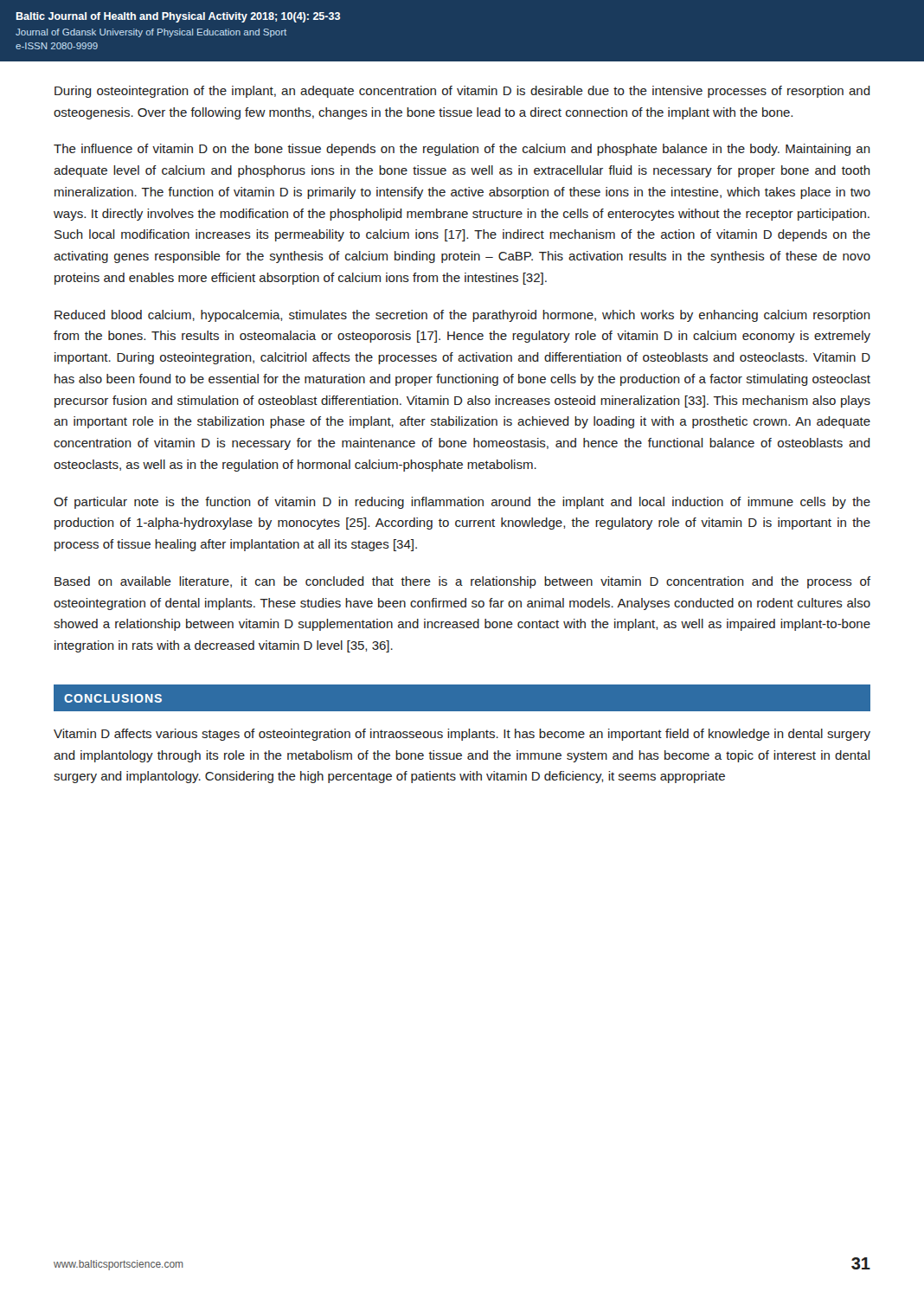Select the section header

tap(114, 698)
